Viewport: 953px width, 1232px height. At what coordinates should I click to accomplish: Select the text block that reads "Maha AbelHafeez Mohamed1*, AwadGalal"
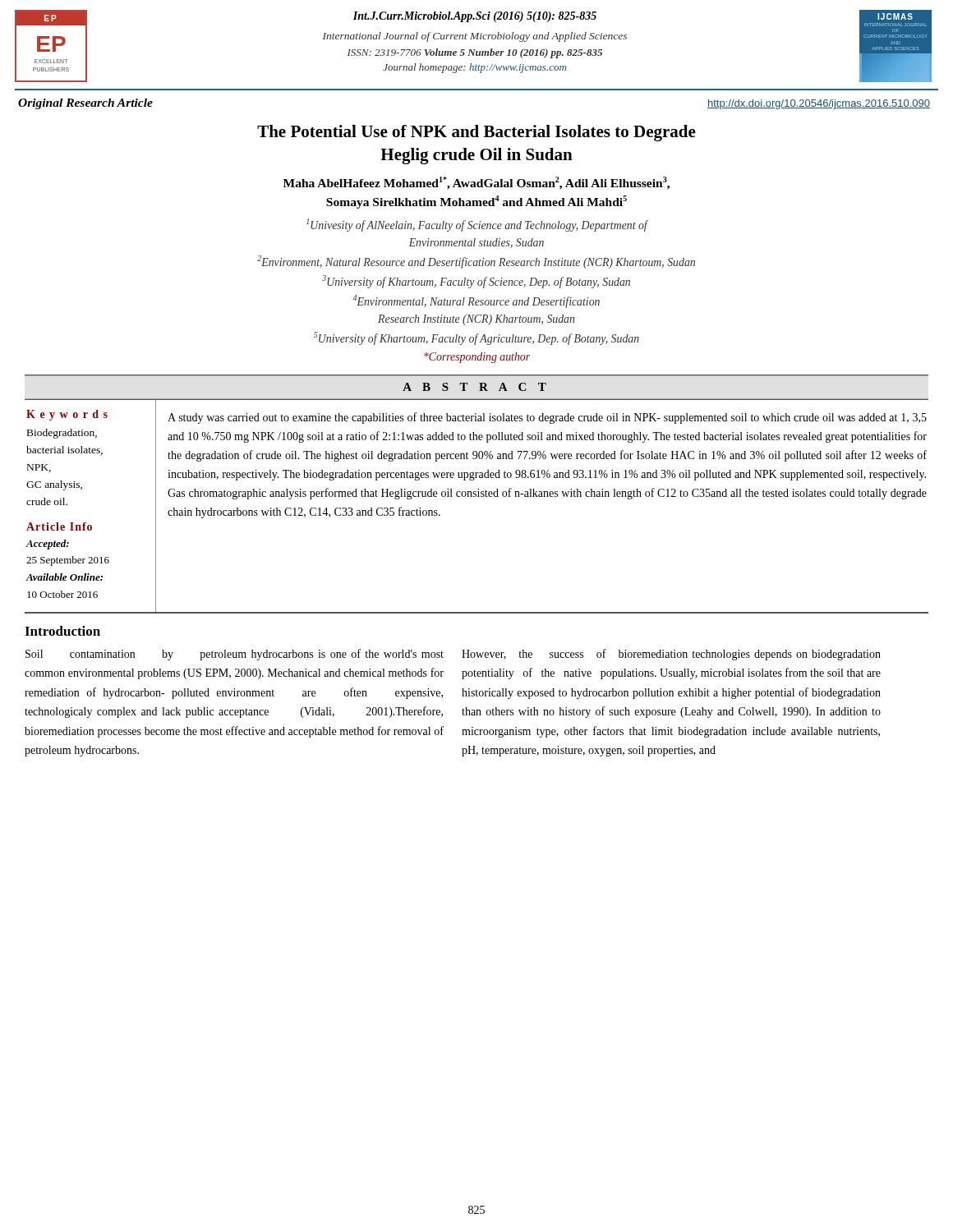tap(476, 192)
